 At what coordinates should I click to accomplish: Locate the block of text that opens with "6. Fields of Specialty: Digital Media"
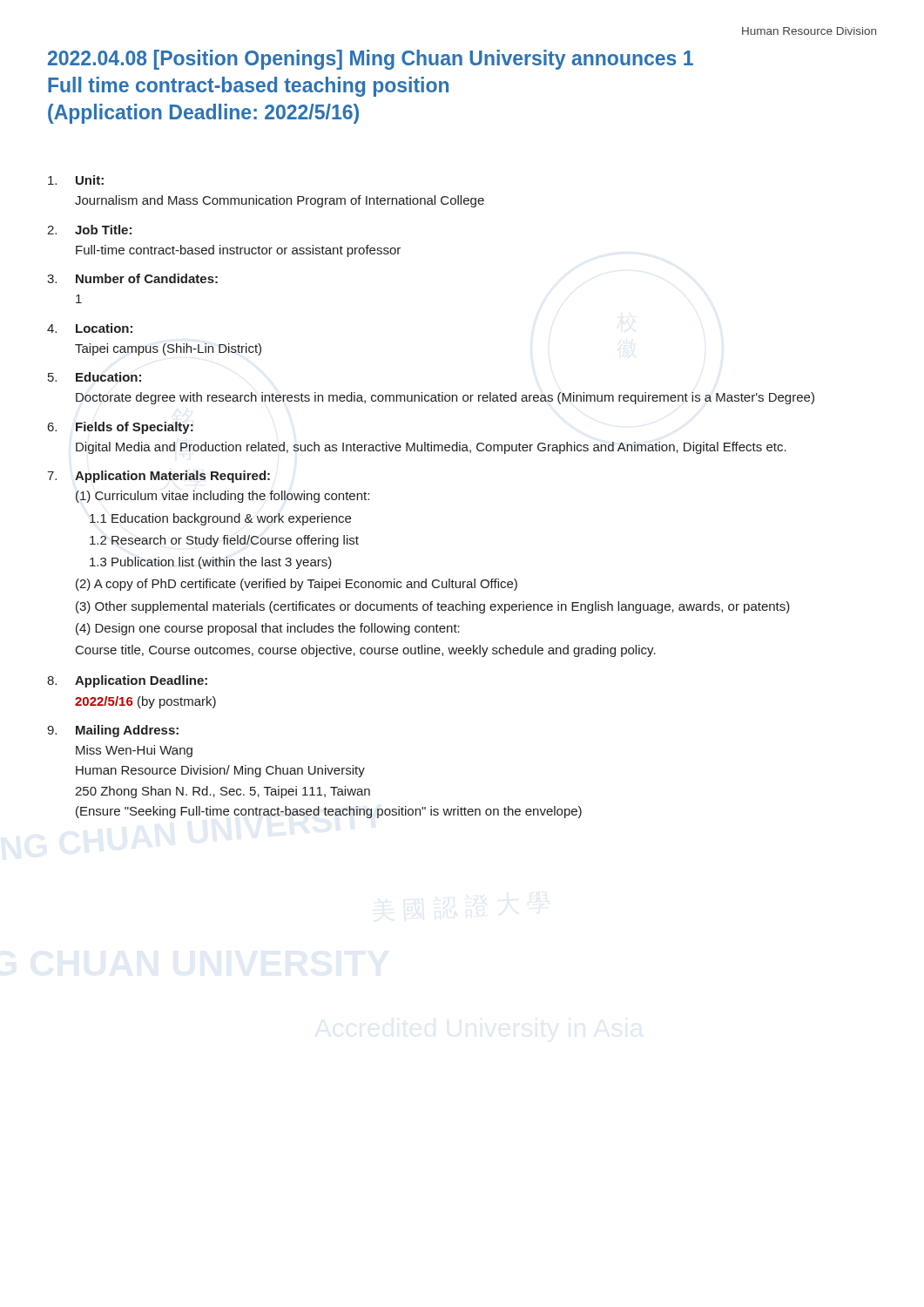click(x=462, y=436)
